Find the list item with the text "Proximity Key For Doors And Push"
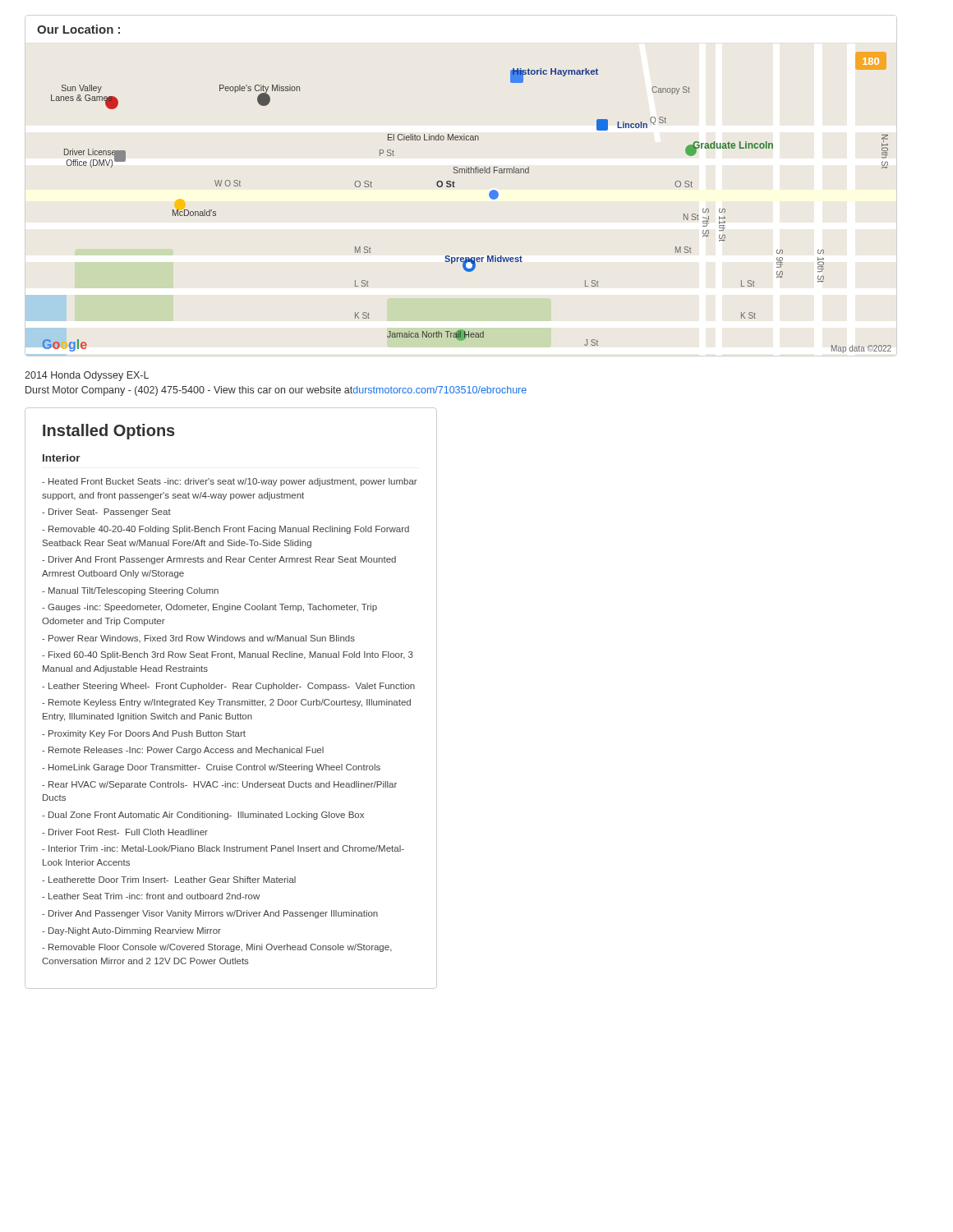This screenshot has width=953, height=1232. click(x=147, y=733)
